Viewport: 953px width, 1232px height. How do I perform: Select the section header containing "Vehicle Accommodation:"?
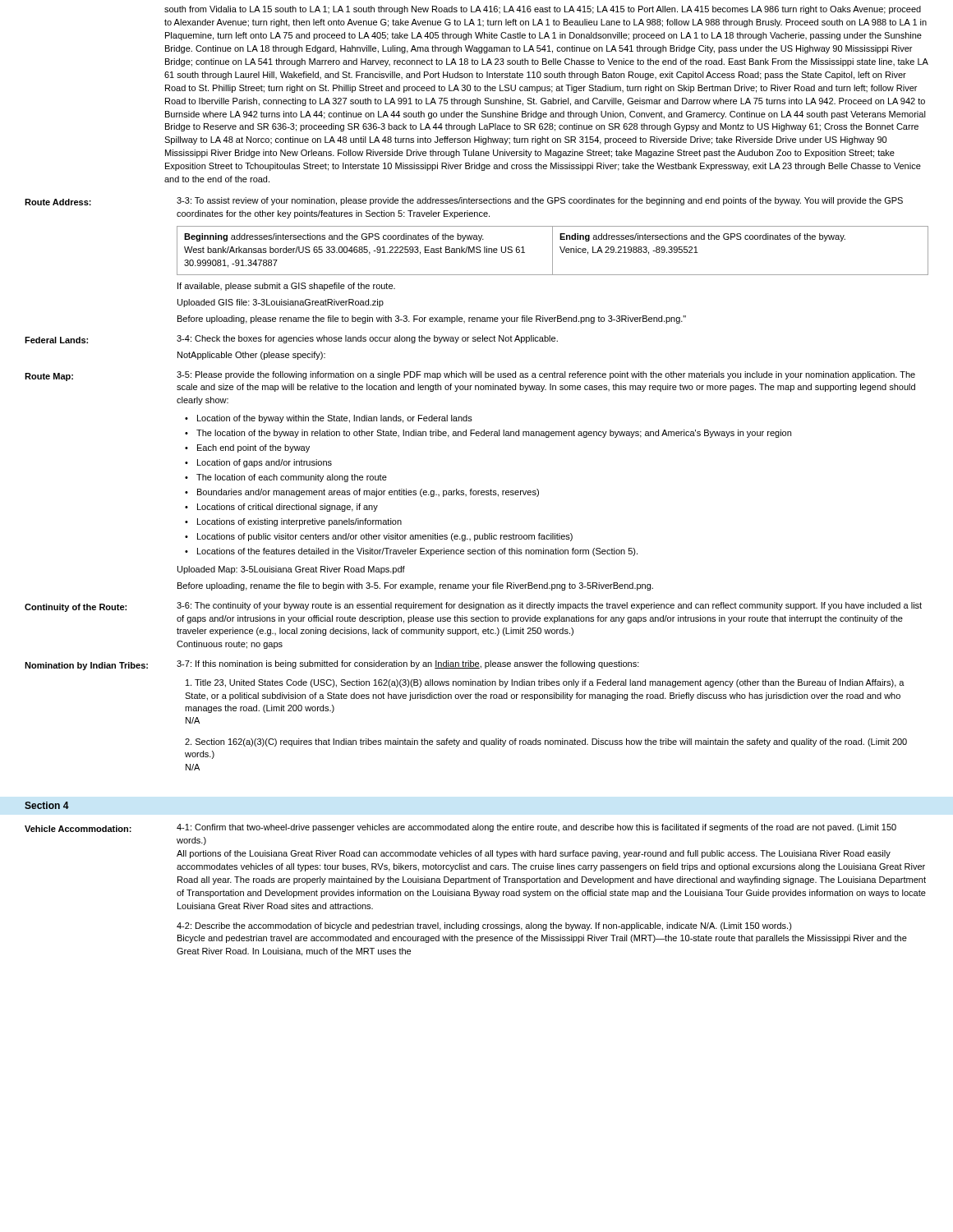[x=78, y=829]
